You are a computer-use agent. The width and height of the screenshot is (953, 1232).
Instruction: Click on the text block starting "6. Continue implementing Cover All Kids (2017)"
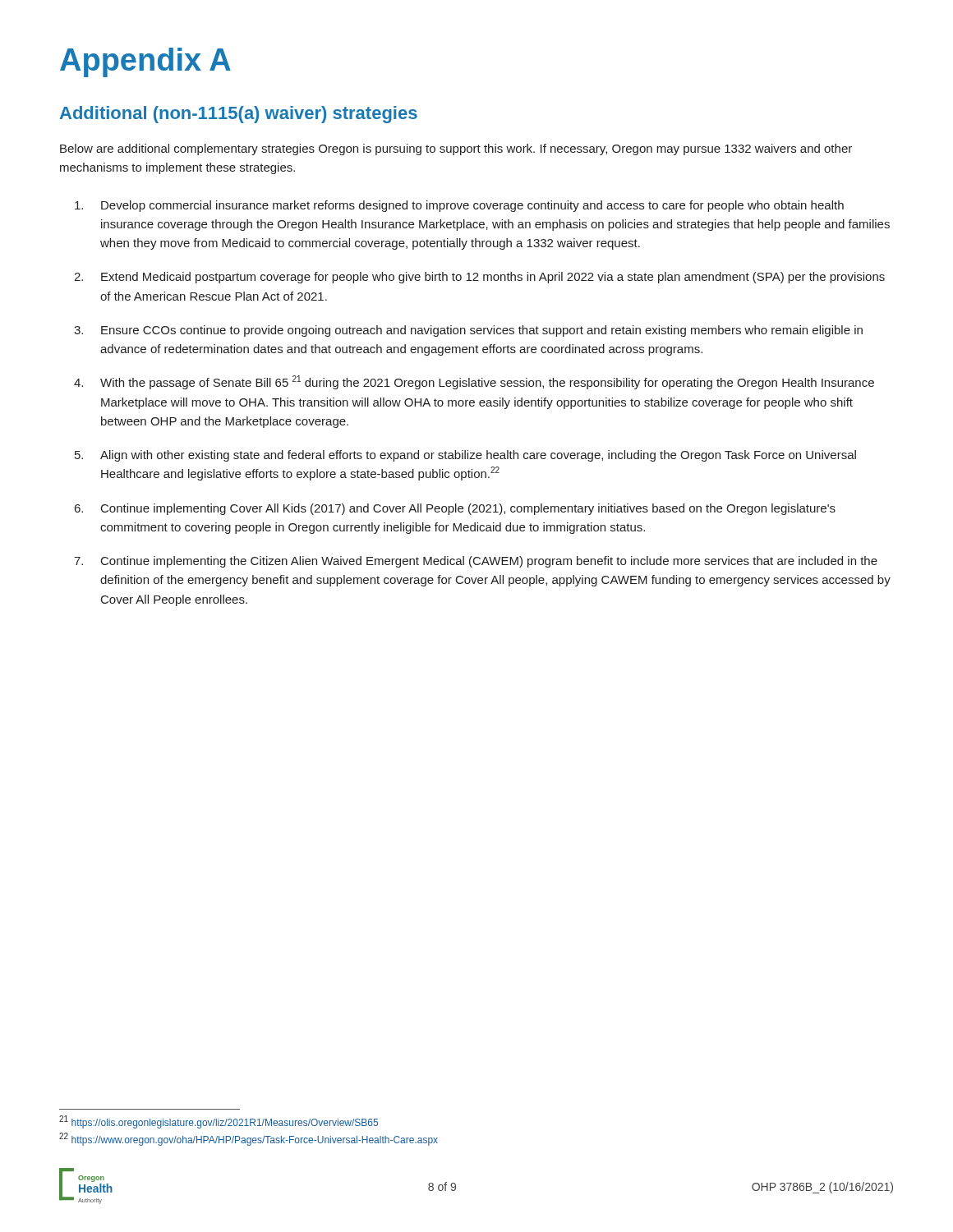[484, 517]
